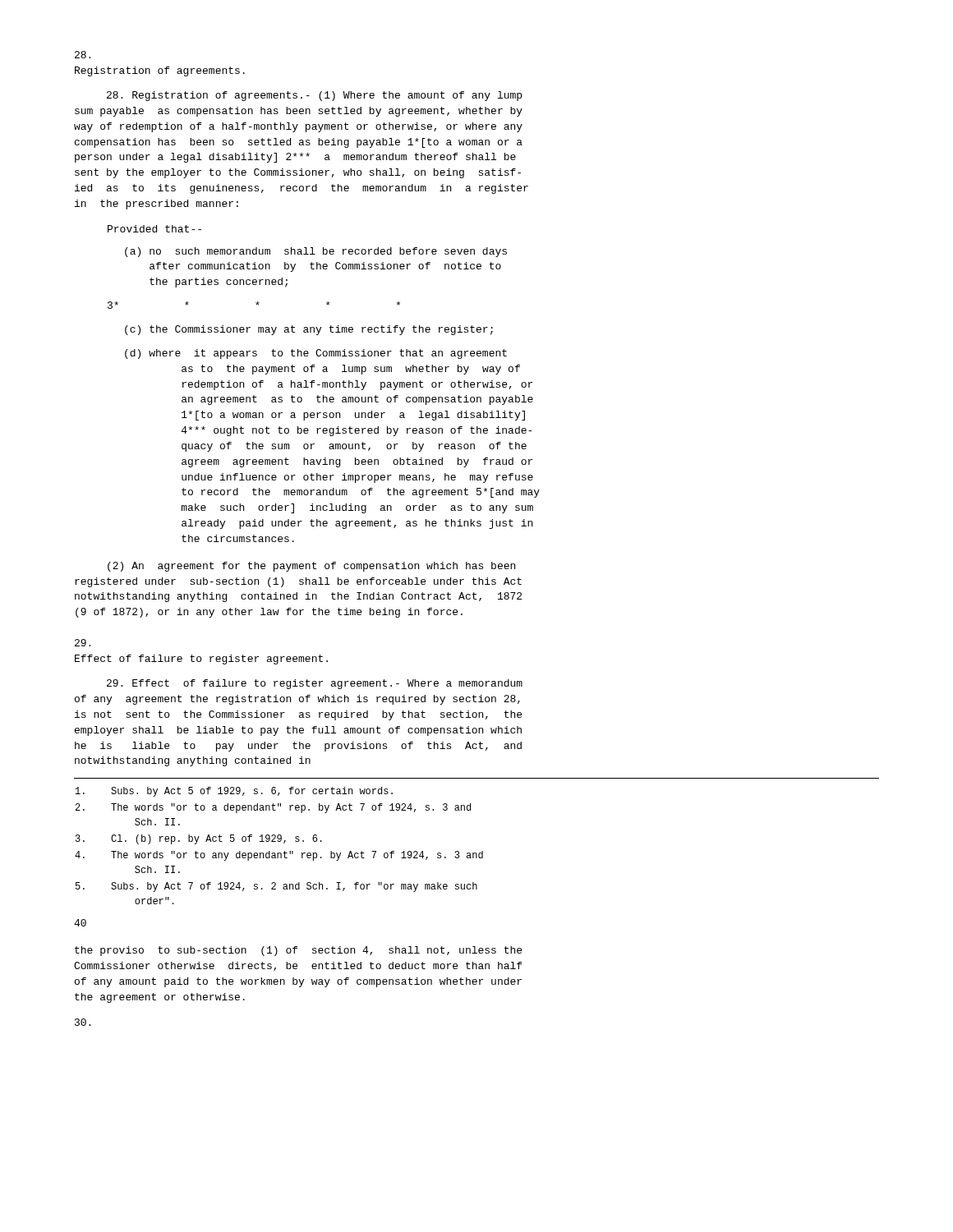Locate the text "Registration of agreements."
This screenshot has width=953, height=1232.
(160, 71)
